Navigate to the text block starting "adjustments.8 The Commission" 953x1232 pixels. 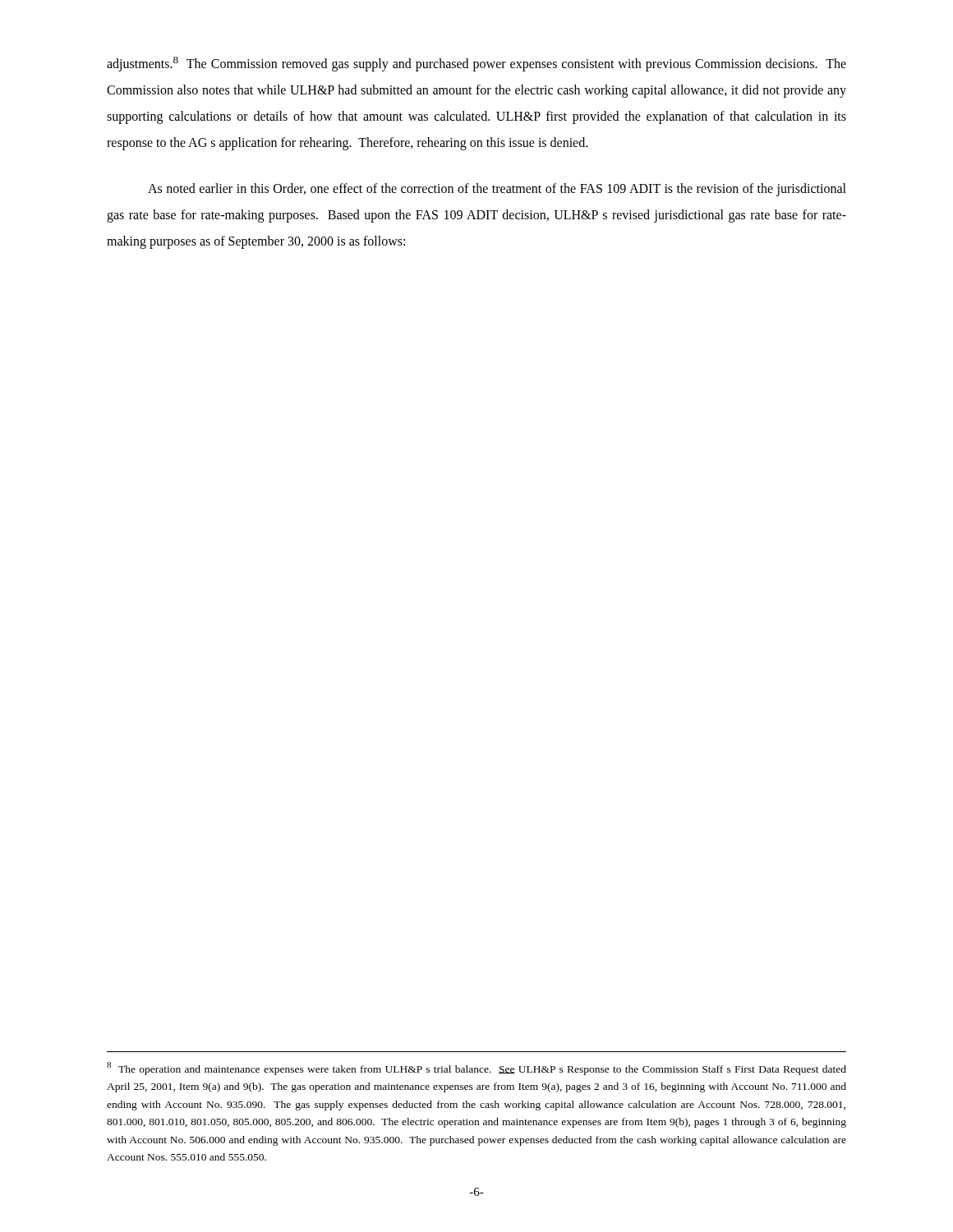[x=476, y=102]
